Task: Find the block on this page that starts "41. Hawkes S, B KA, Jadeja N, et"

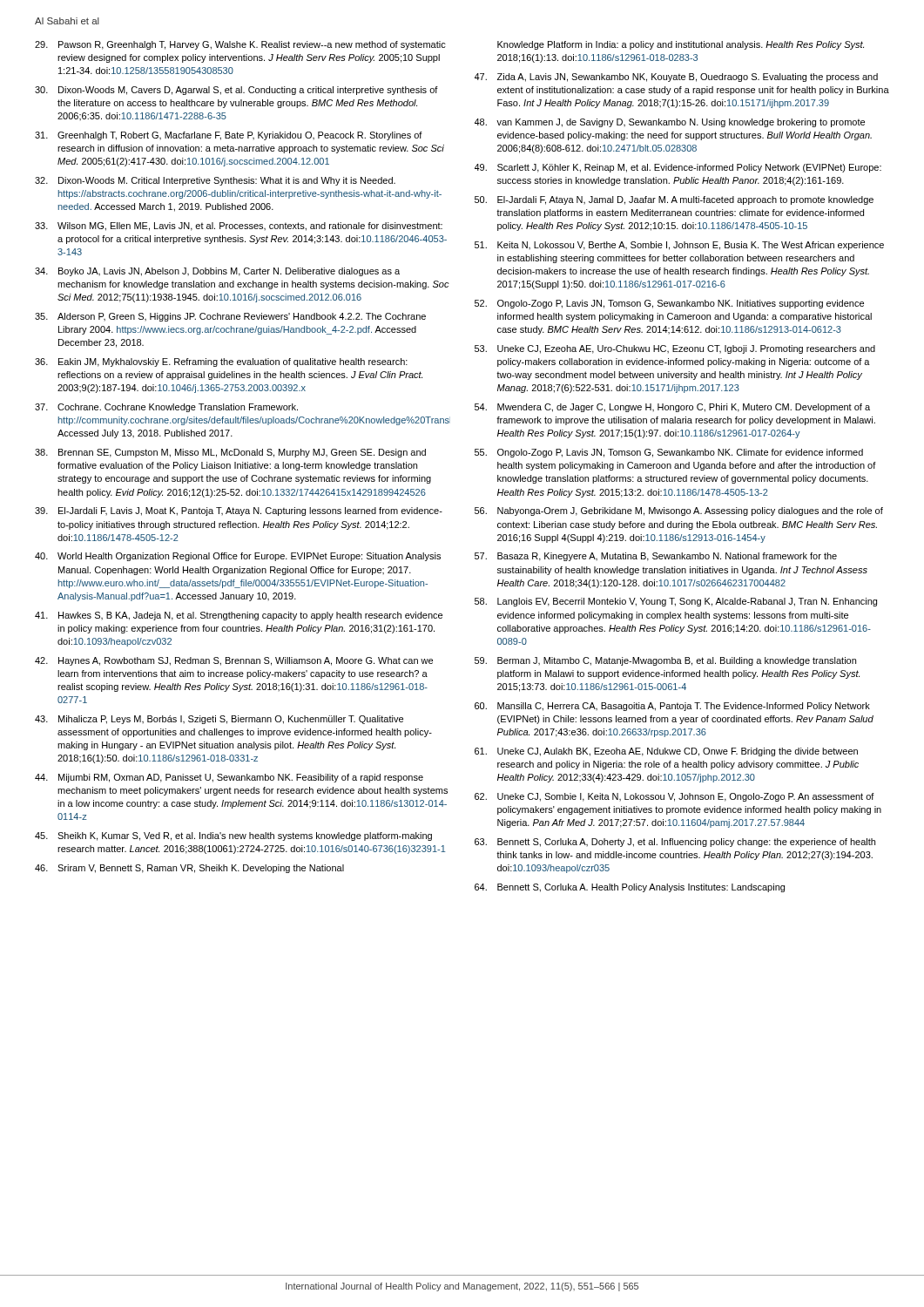Action: [x=242, y=628]
